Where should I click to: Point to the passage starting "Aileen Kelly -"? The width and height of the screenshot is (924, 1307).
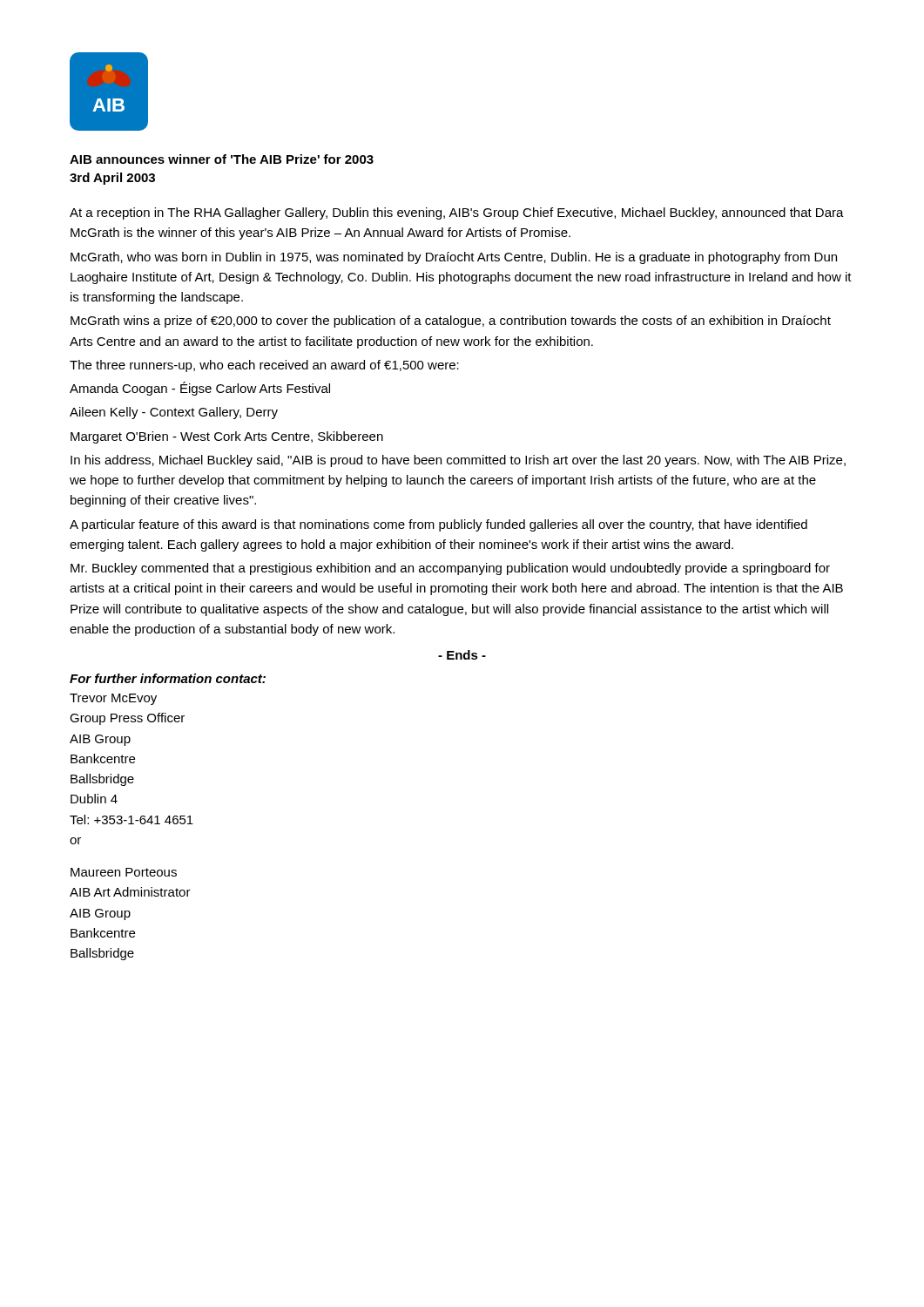(174, 413)
